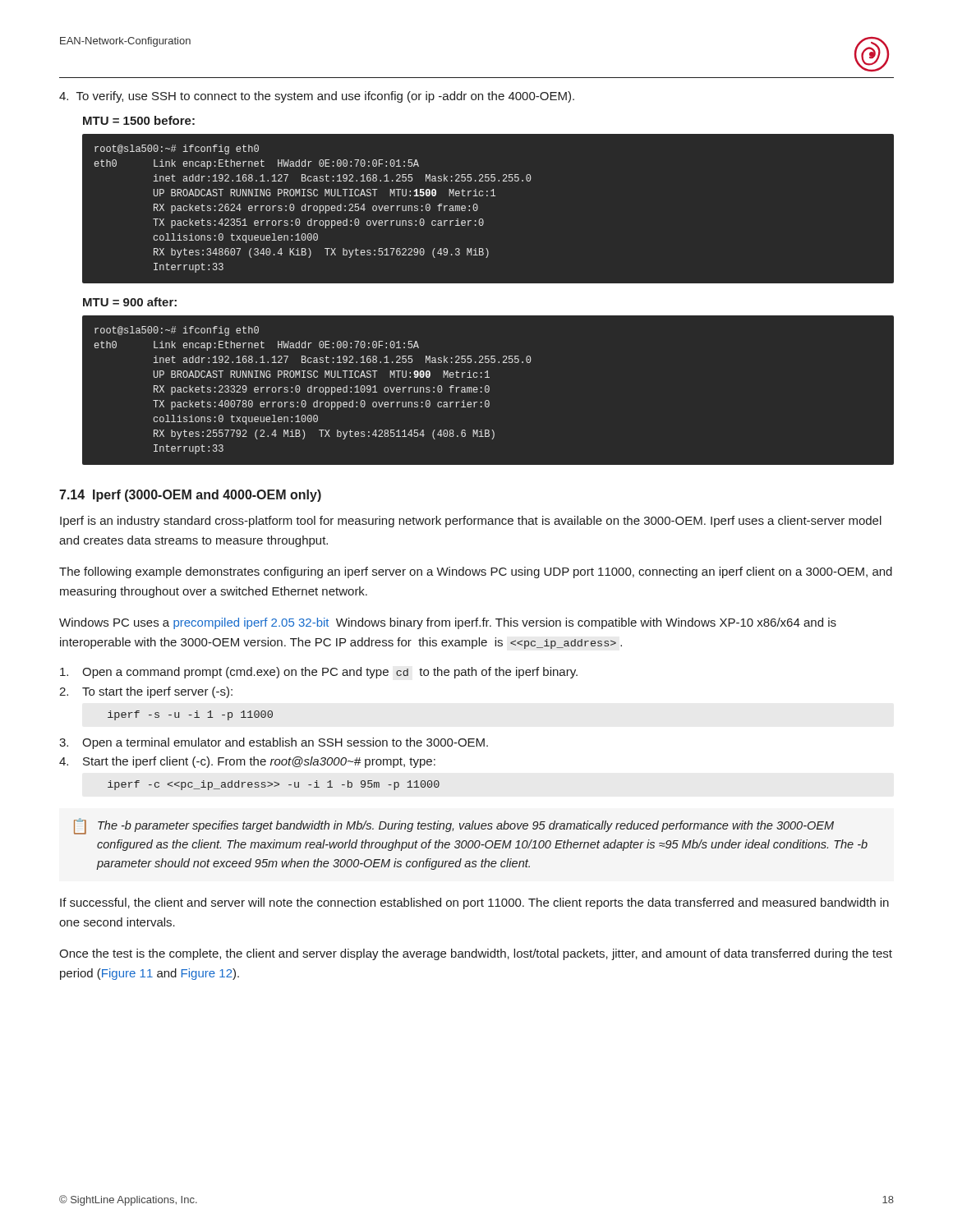Click on the passage starting "7.14 Iperf (3000-OEM and"
Screen dimensions: 1232x953
(x=190, y=495)
